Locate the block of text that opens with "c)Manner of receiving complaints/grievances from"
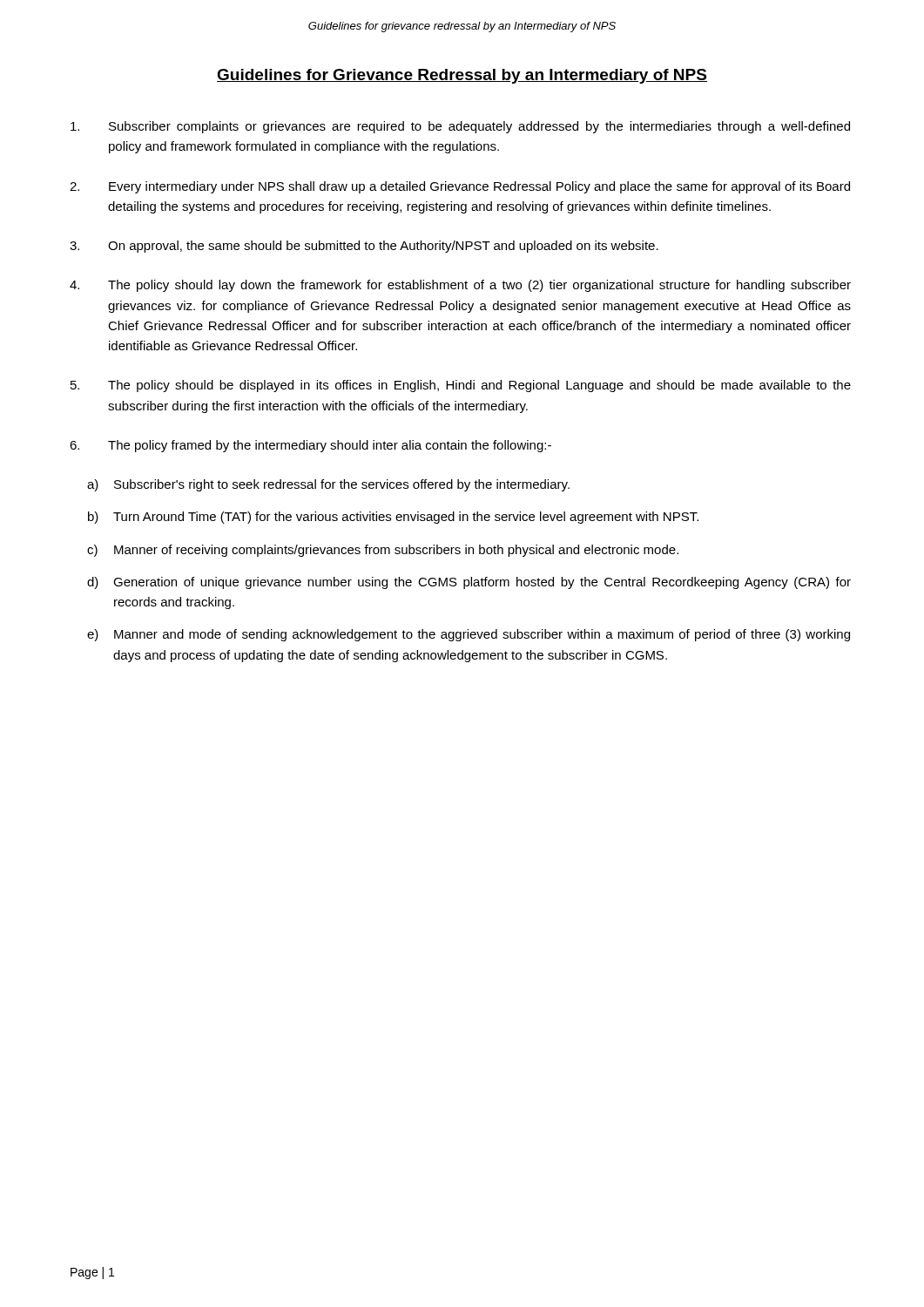924x1307 pixels. (469, 549)
